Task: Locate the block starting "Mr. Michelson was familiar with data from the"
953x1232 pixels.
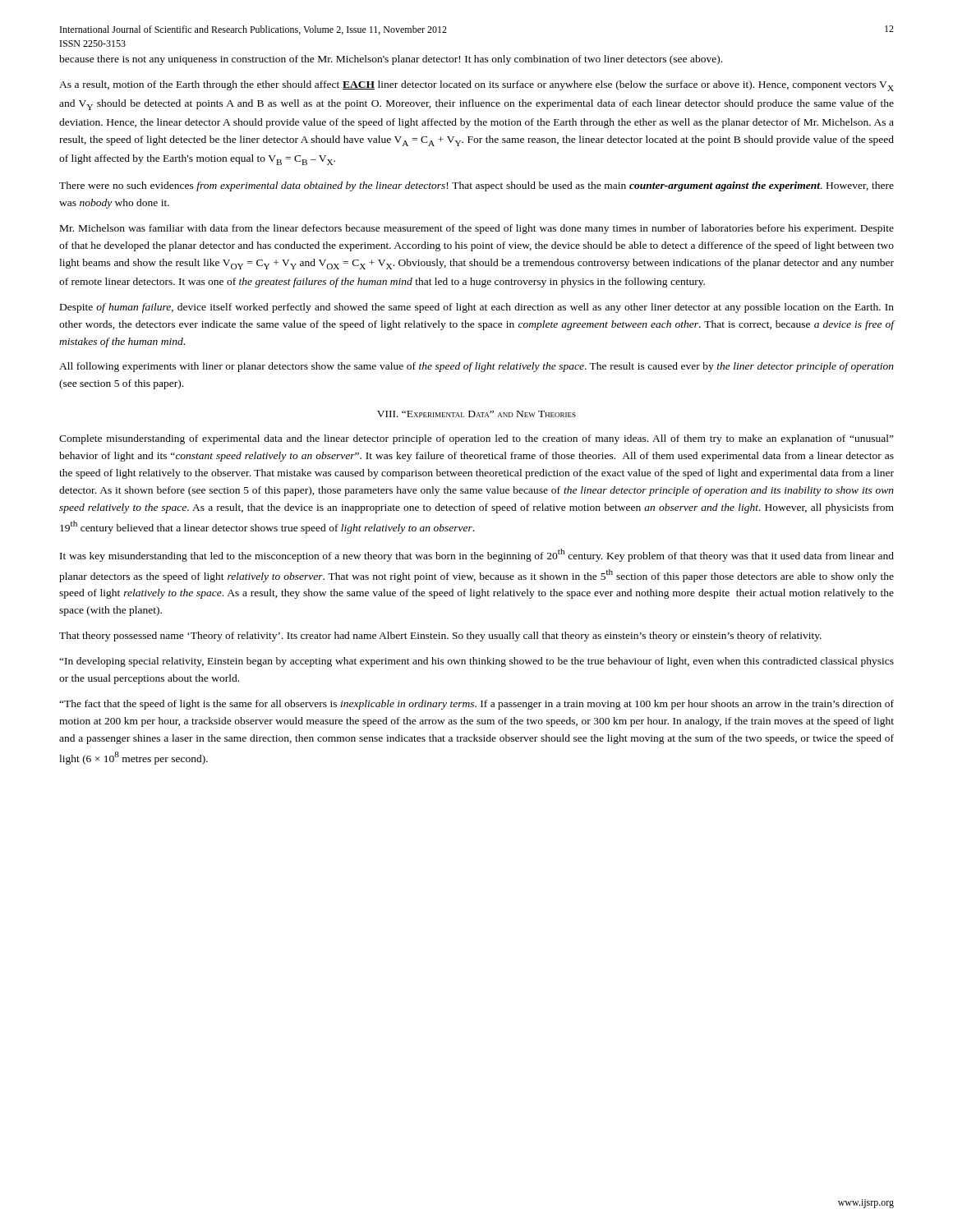Action: 476,255
